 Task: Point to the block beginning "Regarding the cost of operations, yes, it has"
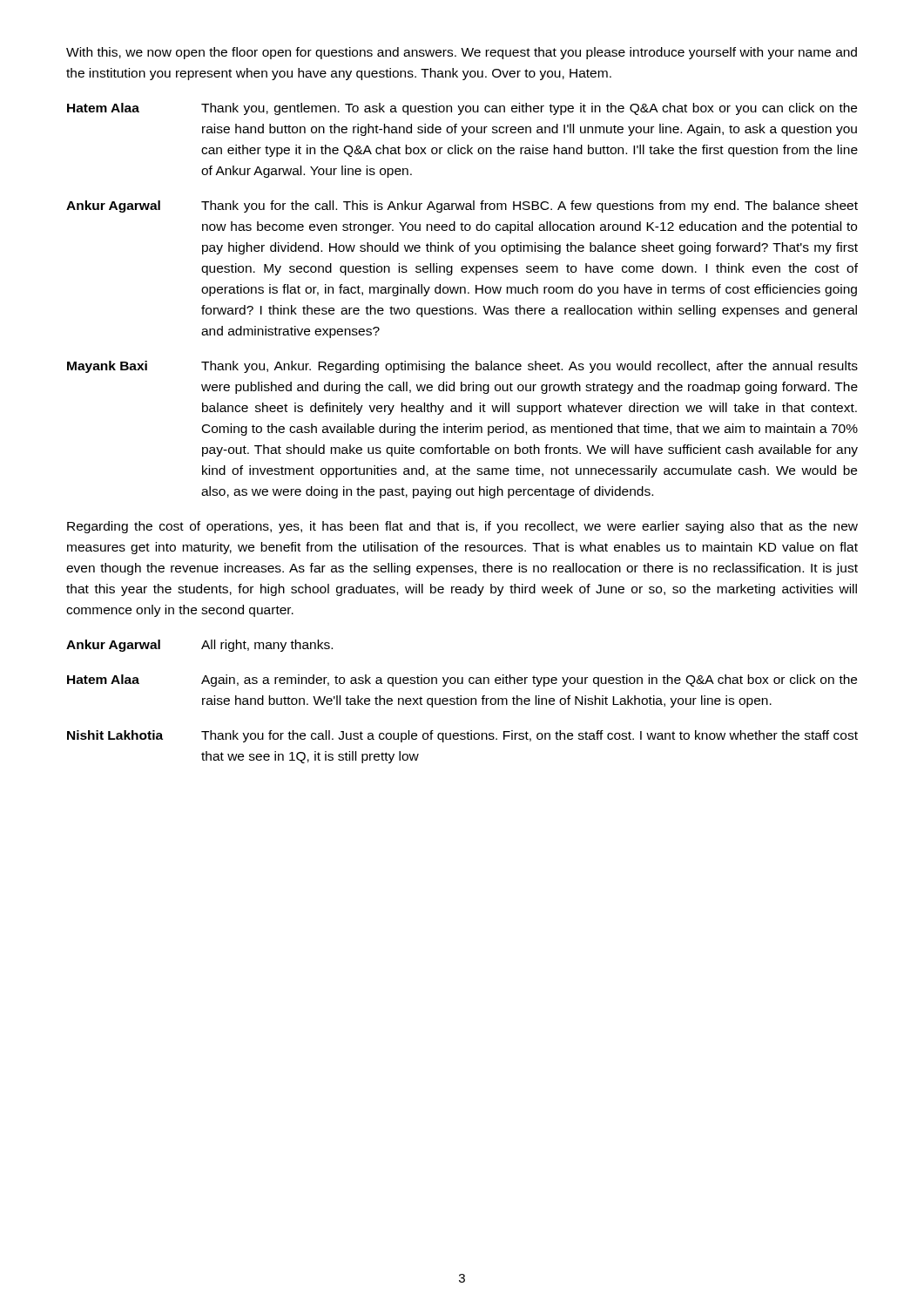coord(462,568)
